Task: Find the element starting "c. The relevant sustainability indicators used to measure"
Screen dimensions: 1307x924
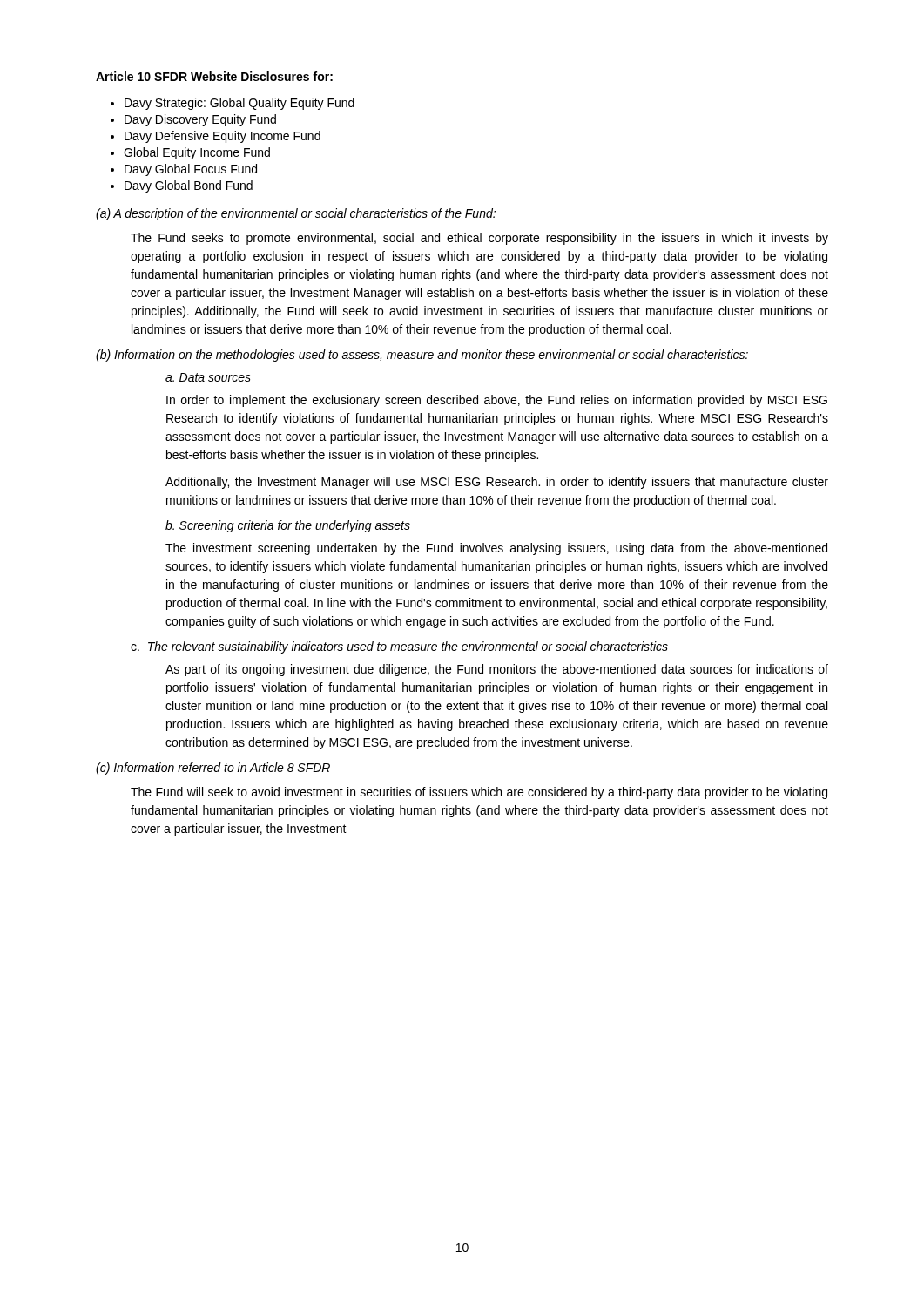Action: click(x=399, y=647)
